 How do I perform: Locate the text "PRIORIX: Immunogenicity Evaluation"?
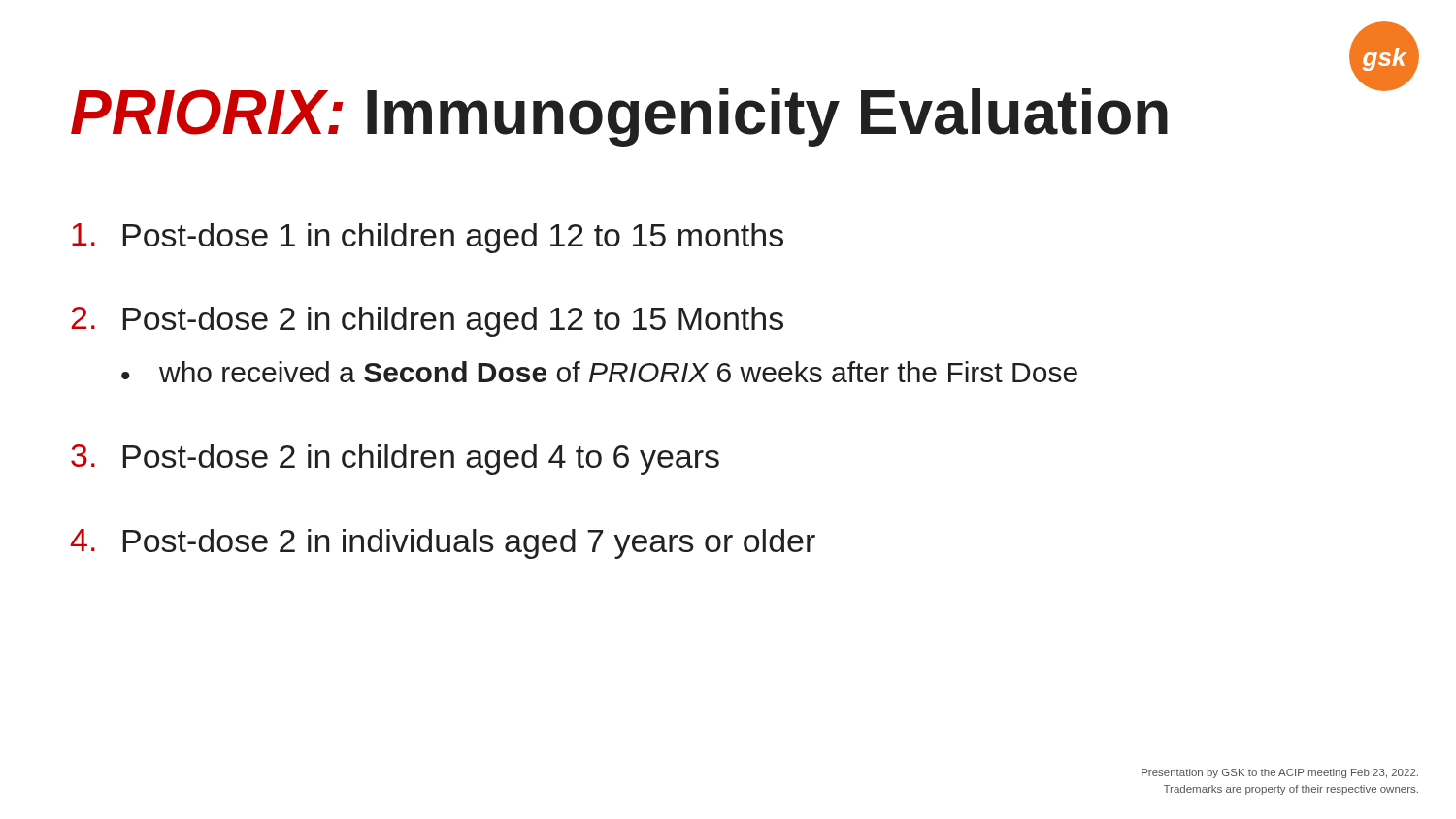coord(701,113)
